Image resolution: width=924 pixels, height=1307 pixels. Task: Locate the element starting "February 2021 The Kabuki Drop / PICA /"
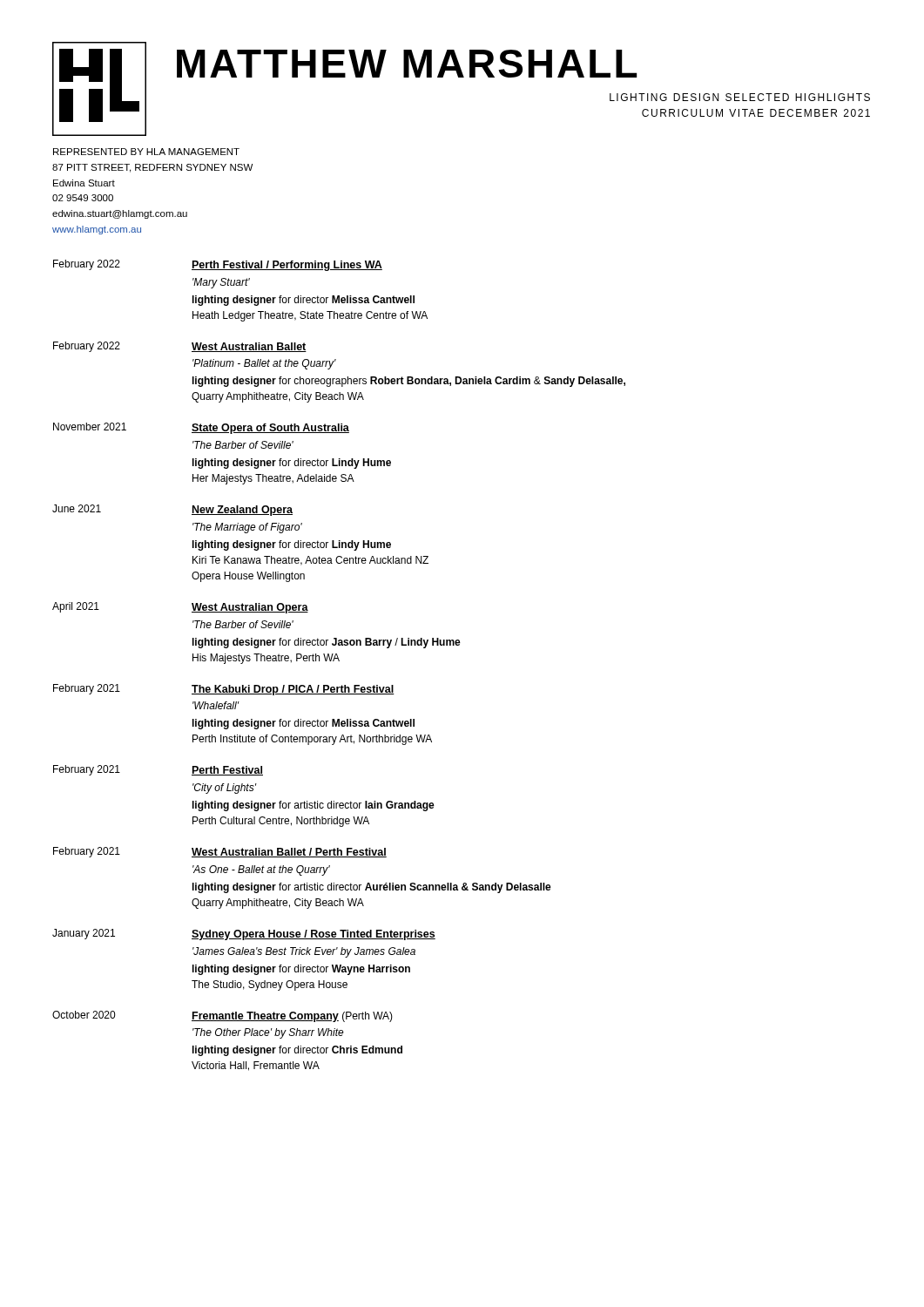(224, 690)
